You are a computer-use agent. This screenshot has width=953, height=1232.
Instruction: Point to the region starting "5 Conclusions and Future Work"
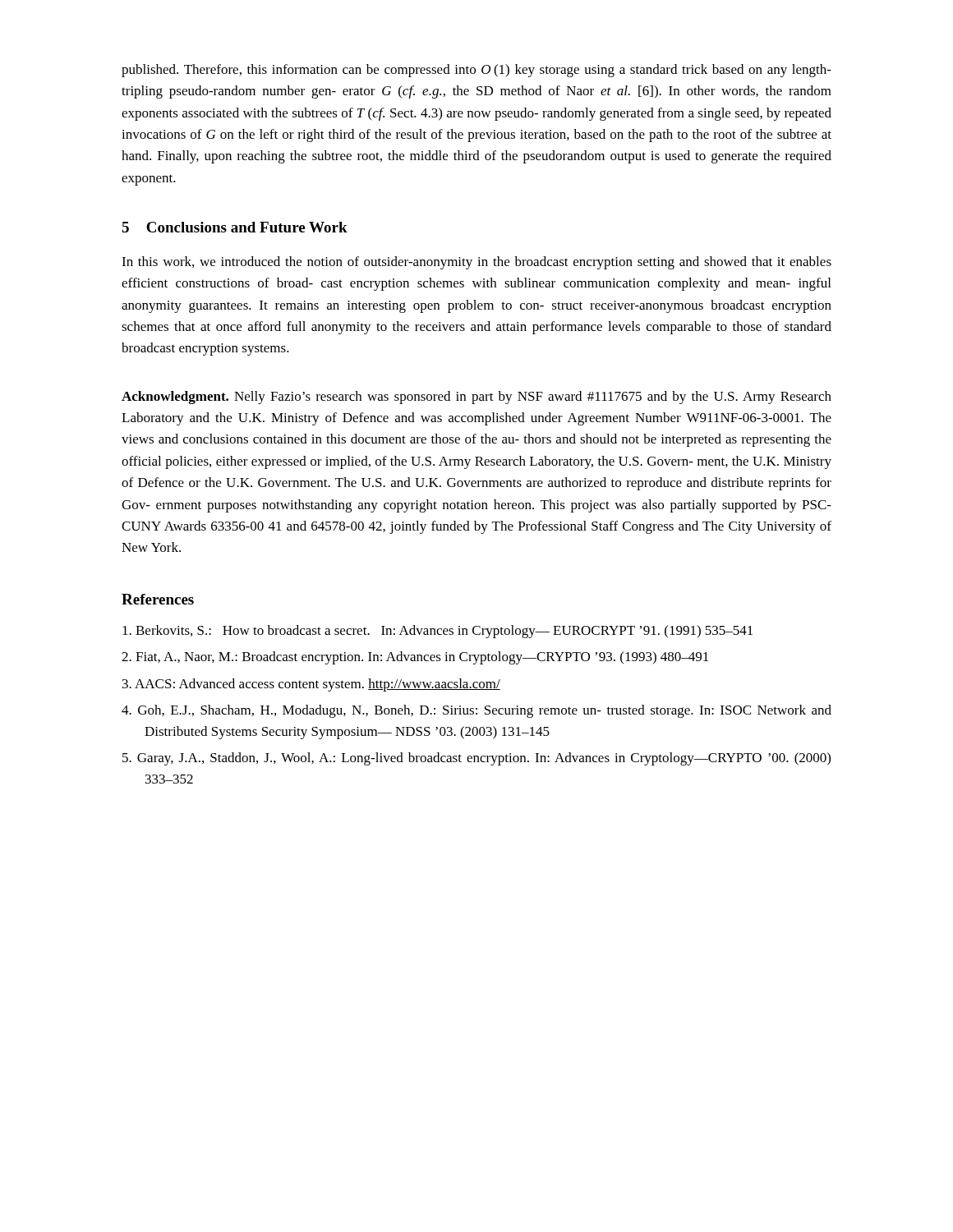point(234,227)
